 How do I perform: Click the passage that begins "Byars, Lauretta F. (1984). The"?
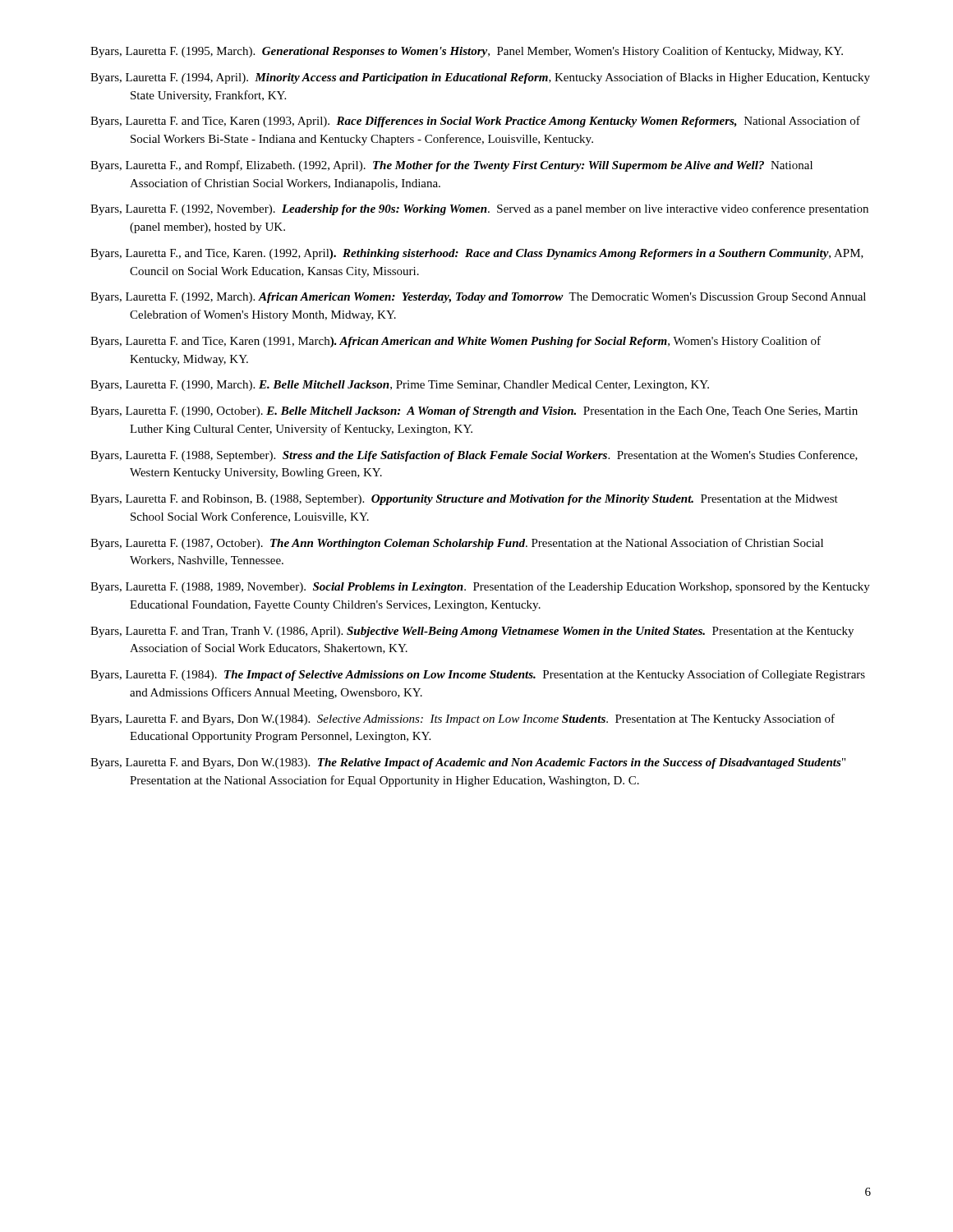tap(478, 683)
